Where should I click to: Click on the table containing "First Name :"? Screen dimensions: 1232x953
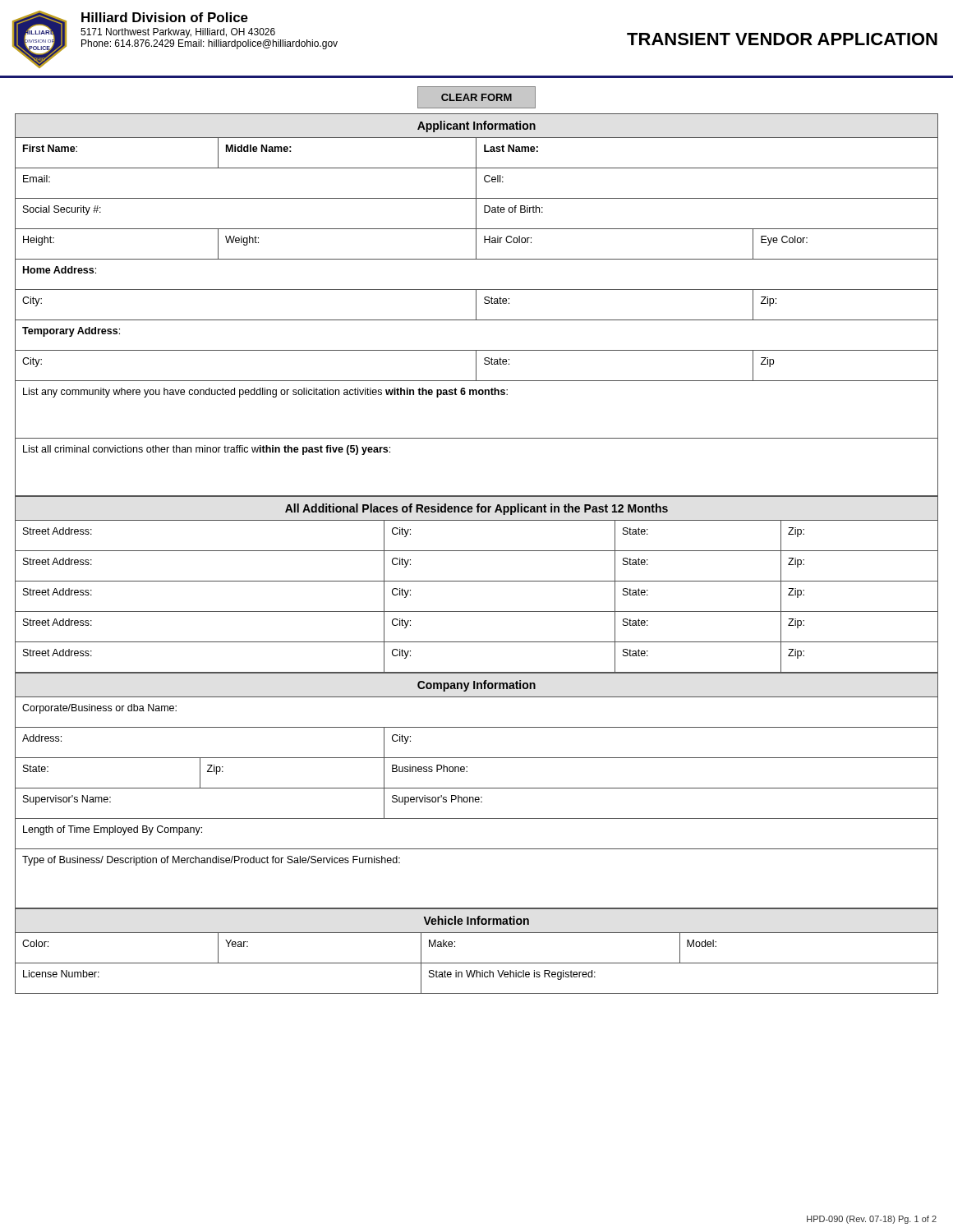476,305
